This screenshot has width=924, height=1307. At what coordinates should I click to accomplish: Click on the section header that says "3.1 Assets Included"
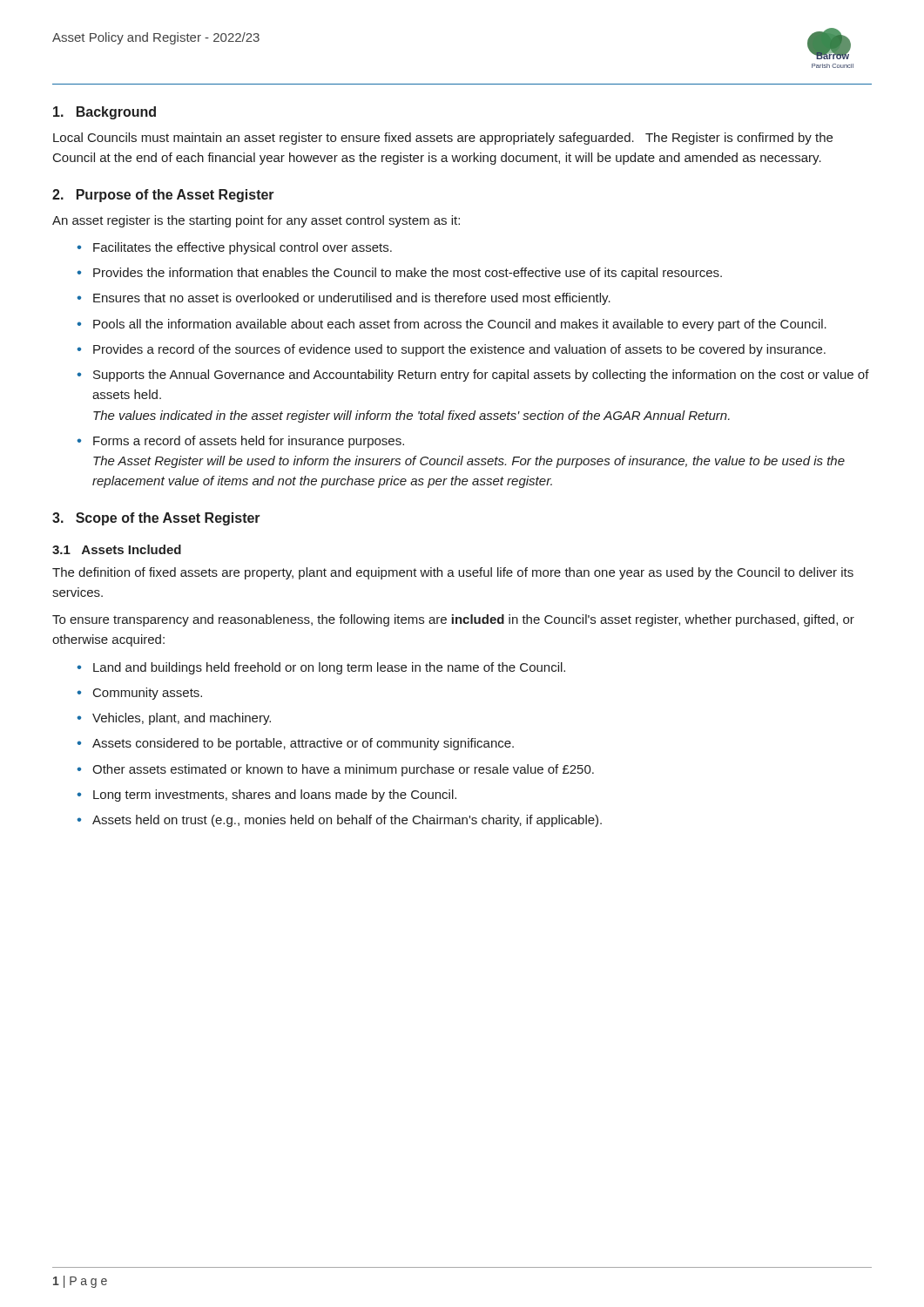pyautogui.click(x=117, y=549)
